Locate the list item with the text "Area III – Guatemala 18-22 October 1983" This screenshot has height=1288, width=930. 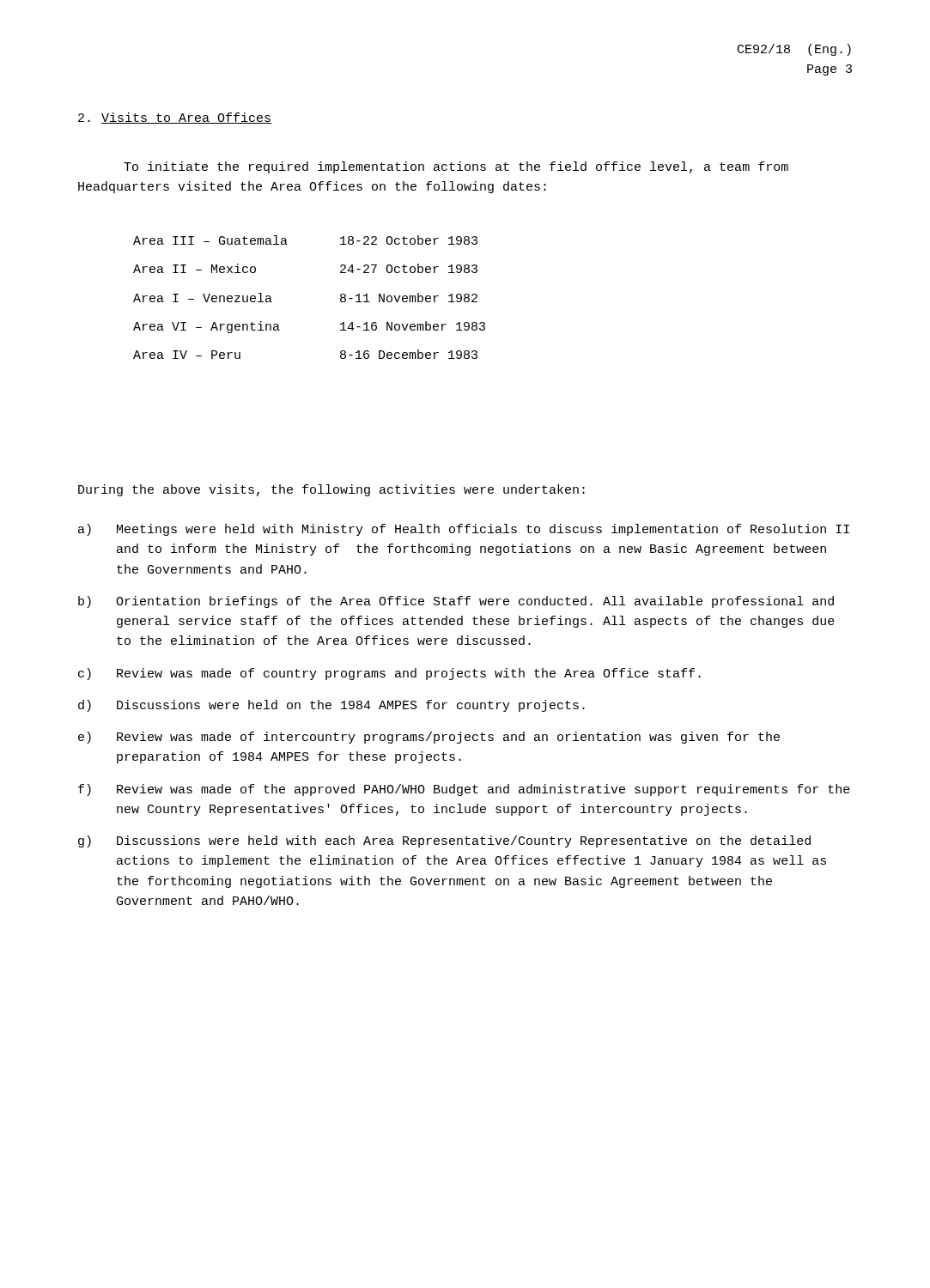tap(331, 242)
